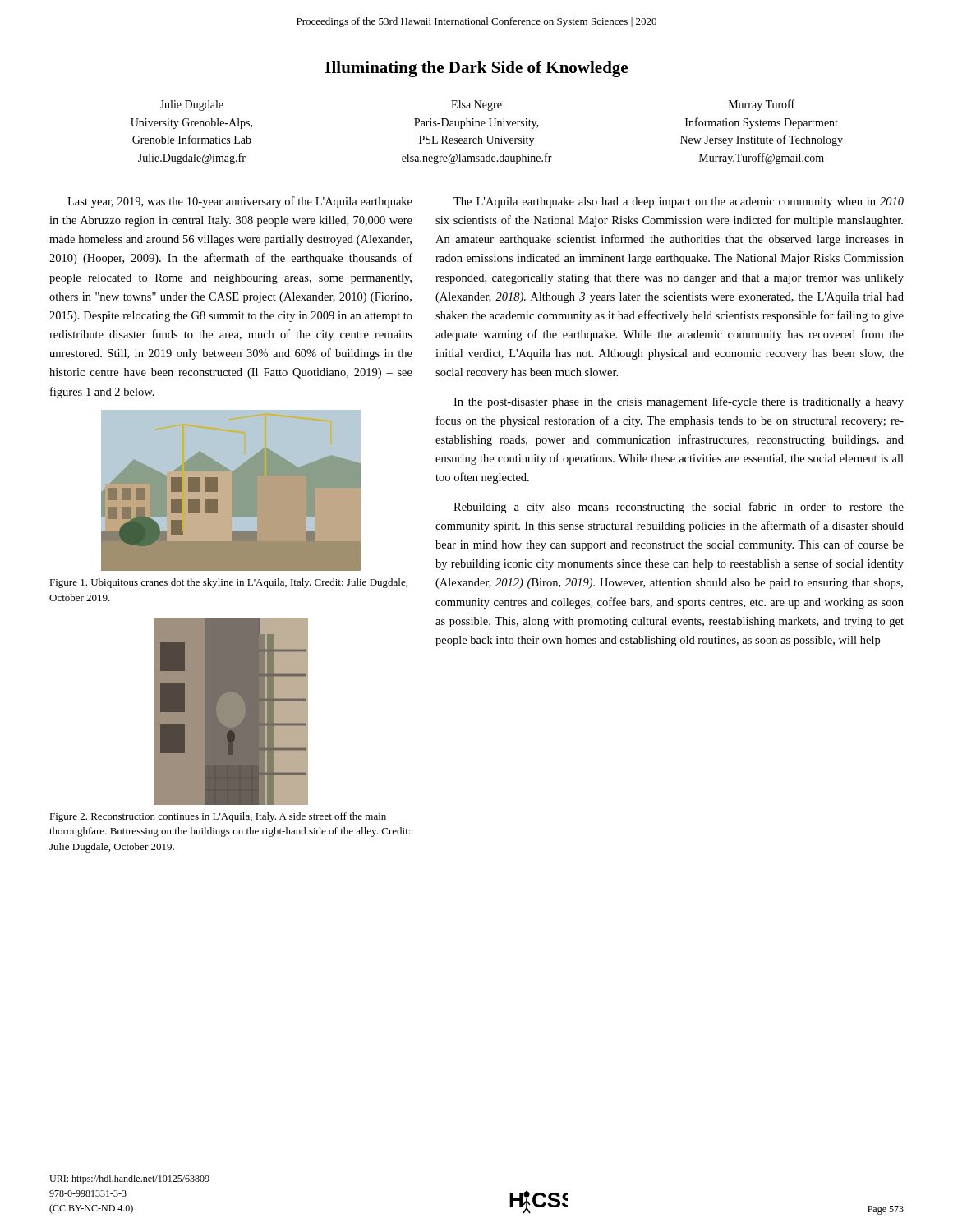Point to the passage starting "Last year, 2019, was the"
The height and width of the screenshot is (1232, 953).
231,296
